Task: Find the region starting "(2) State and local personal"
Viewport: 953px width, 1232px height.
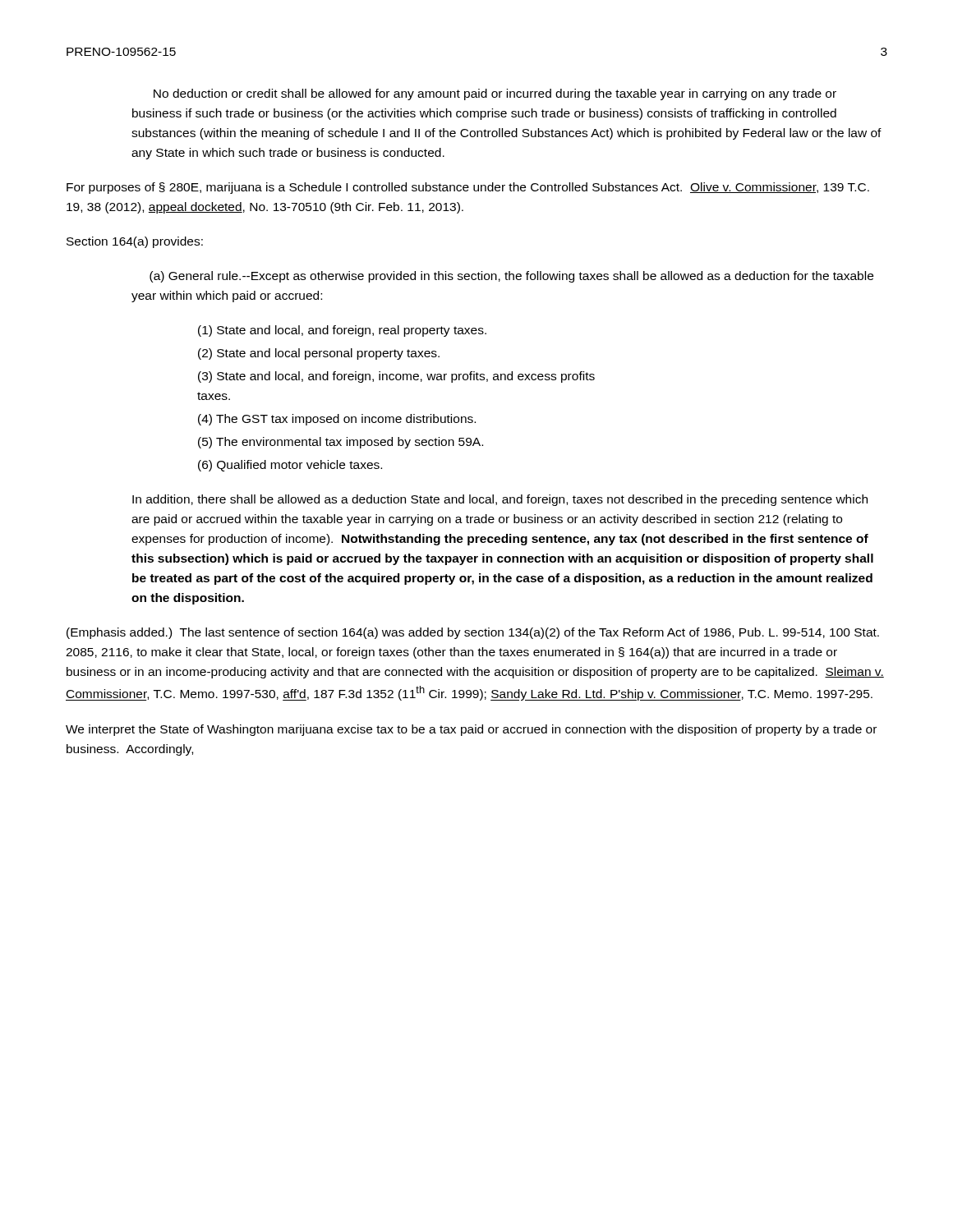Action: [319, 354]
